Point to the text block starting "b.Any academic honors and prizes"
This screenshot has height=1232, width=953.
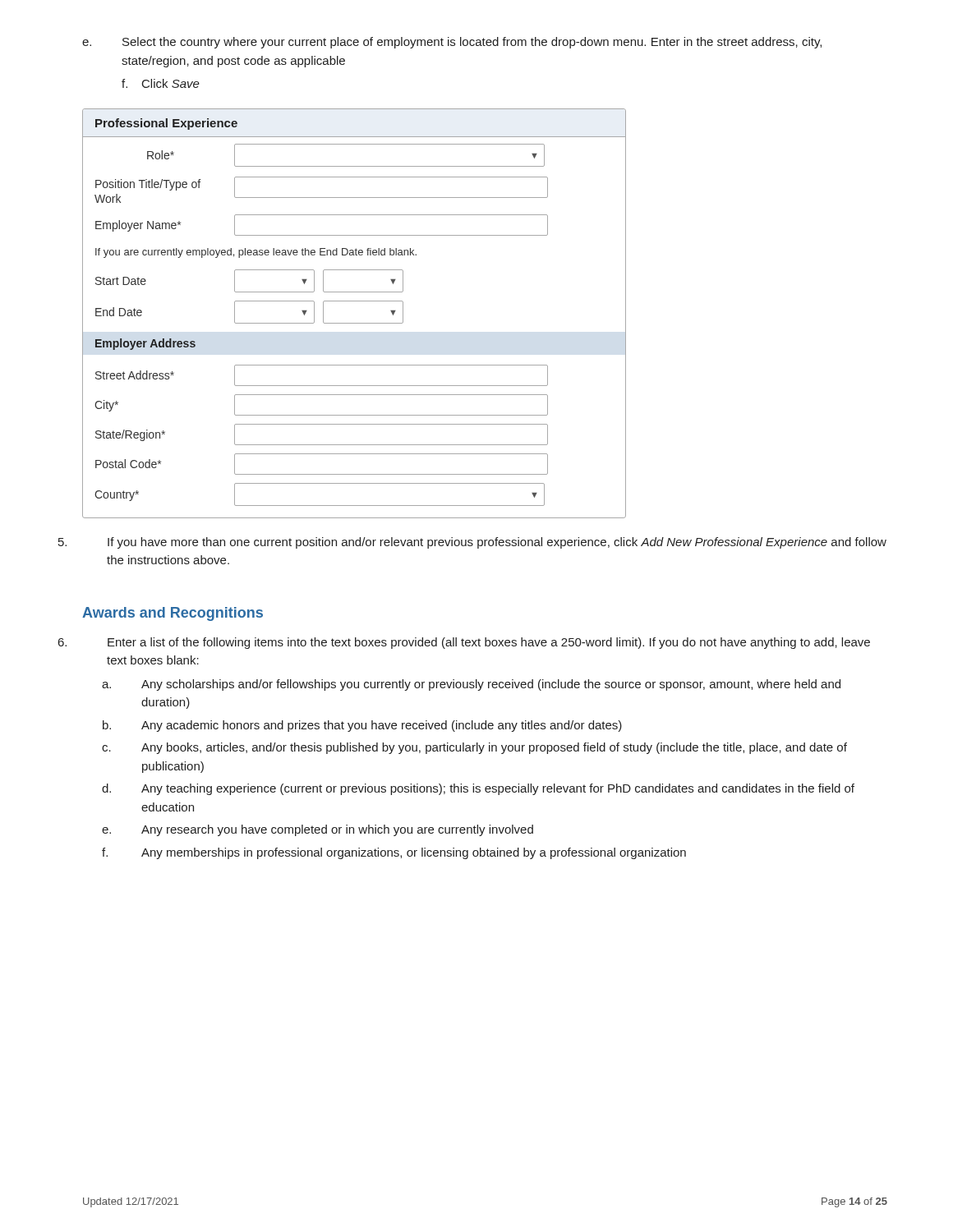tap(362, 725)
